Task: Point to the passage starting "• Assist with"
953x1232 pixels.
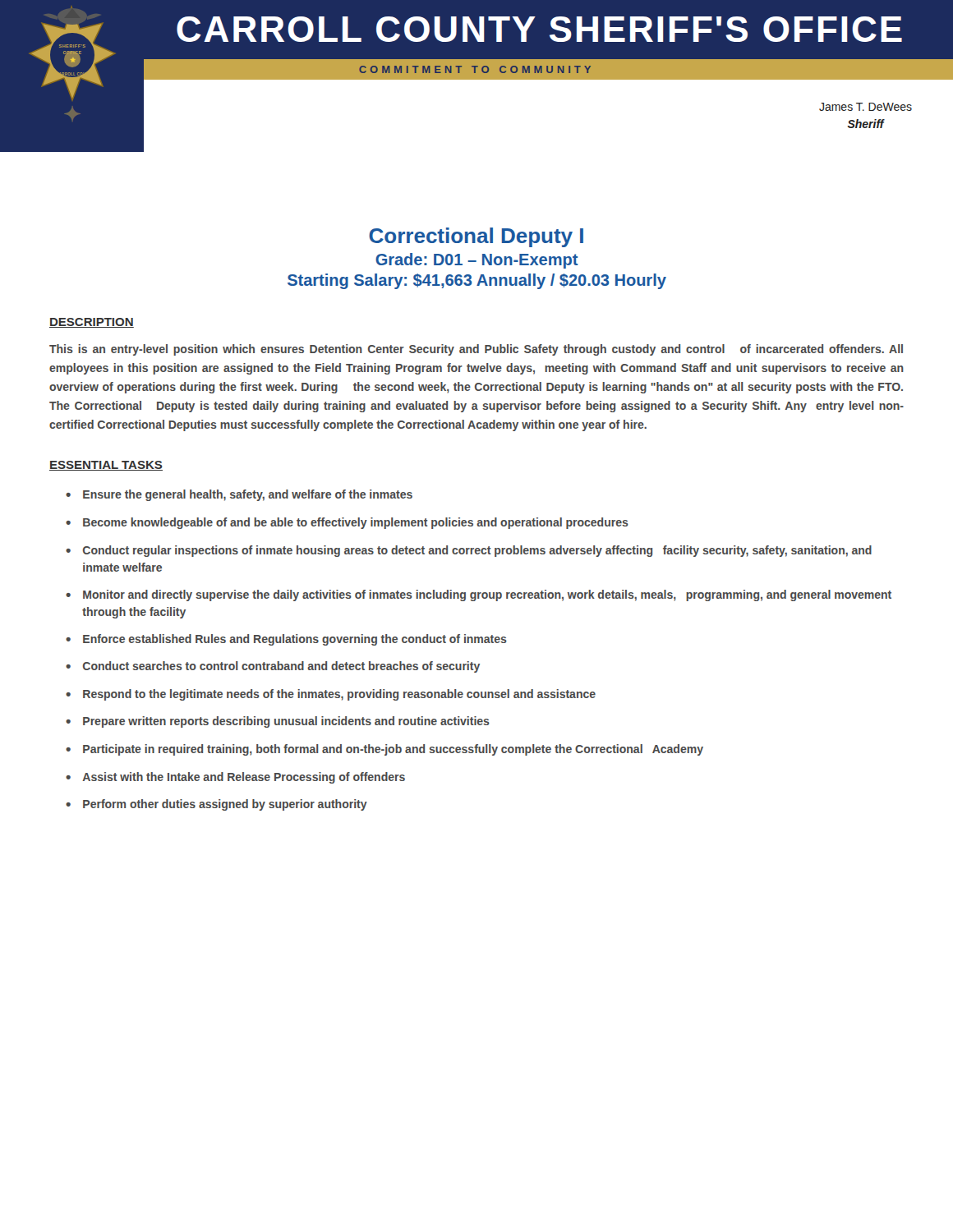Action: (x=235, y=777)
